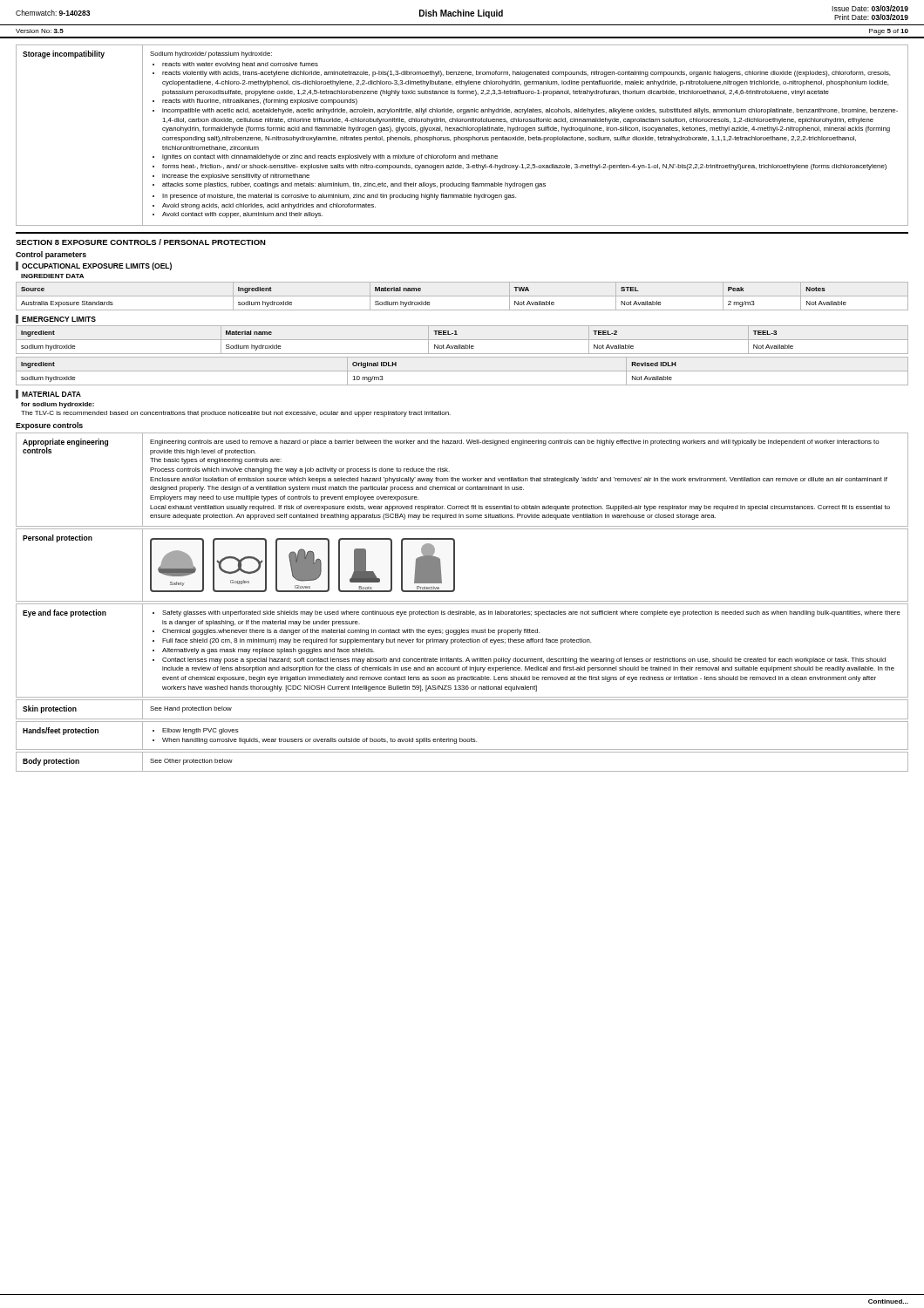Select the illustration
This screenshot has height=1308, width=924.
(x=525, y=565)
